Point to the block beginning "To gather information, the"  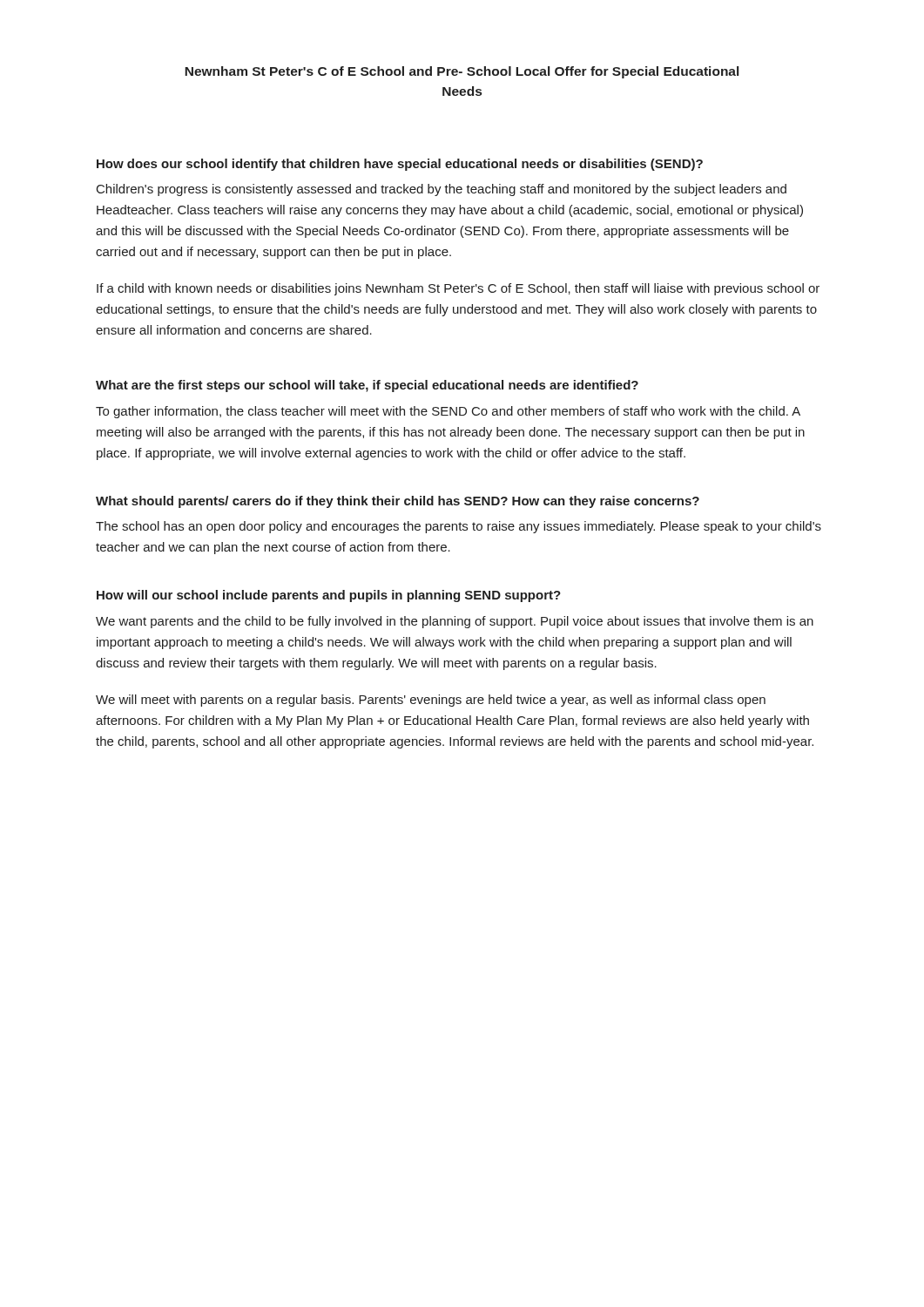click(x=450, y=431)
